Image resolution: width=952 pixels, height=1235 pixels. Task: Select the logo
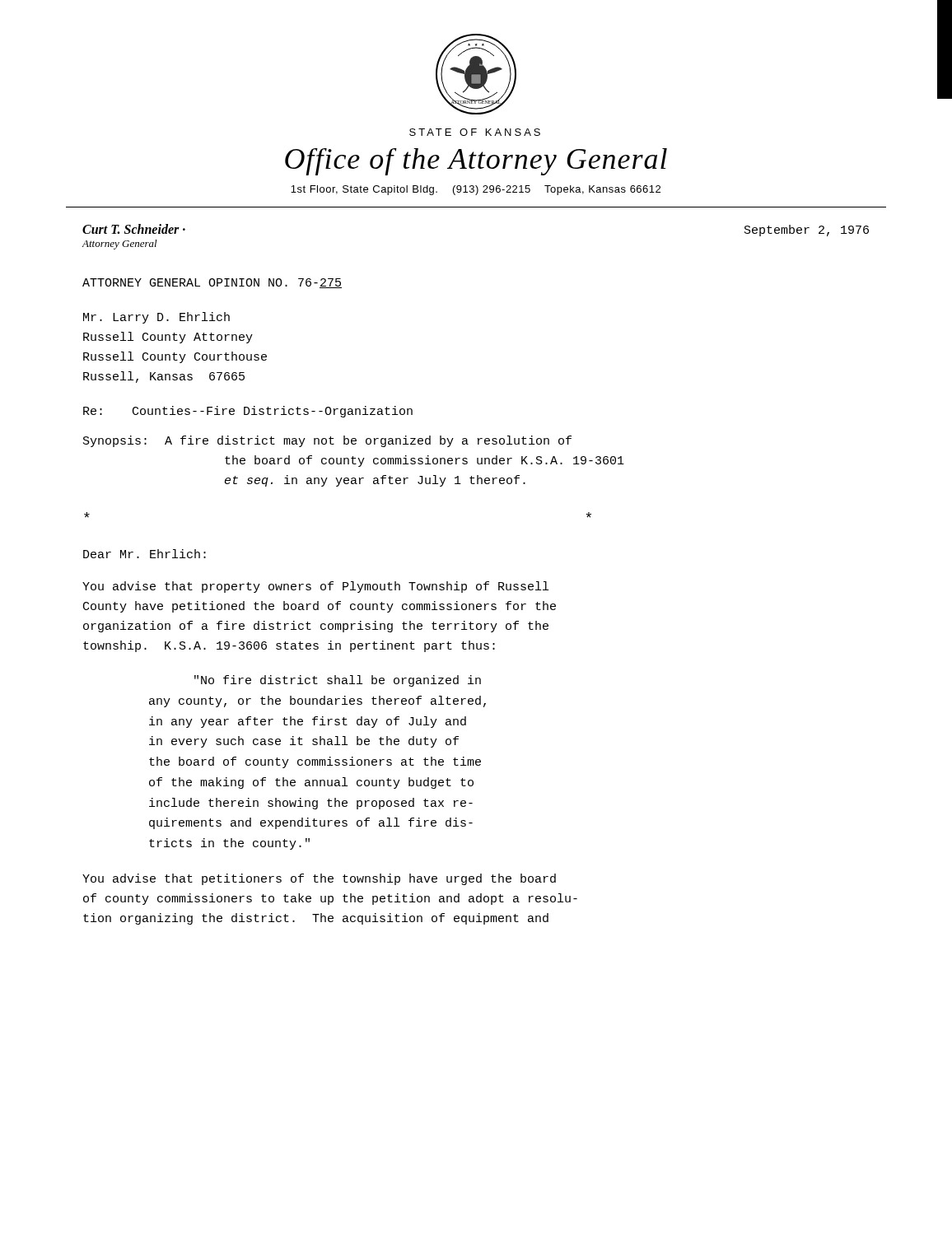coord(476,76)
